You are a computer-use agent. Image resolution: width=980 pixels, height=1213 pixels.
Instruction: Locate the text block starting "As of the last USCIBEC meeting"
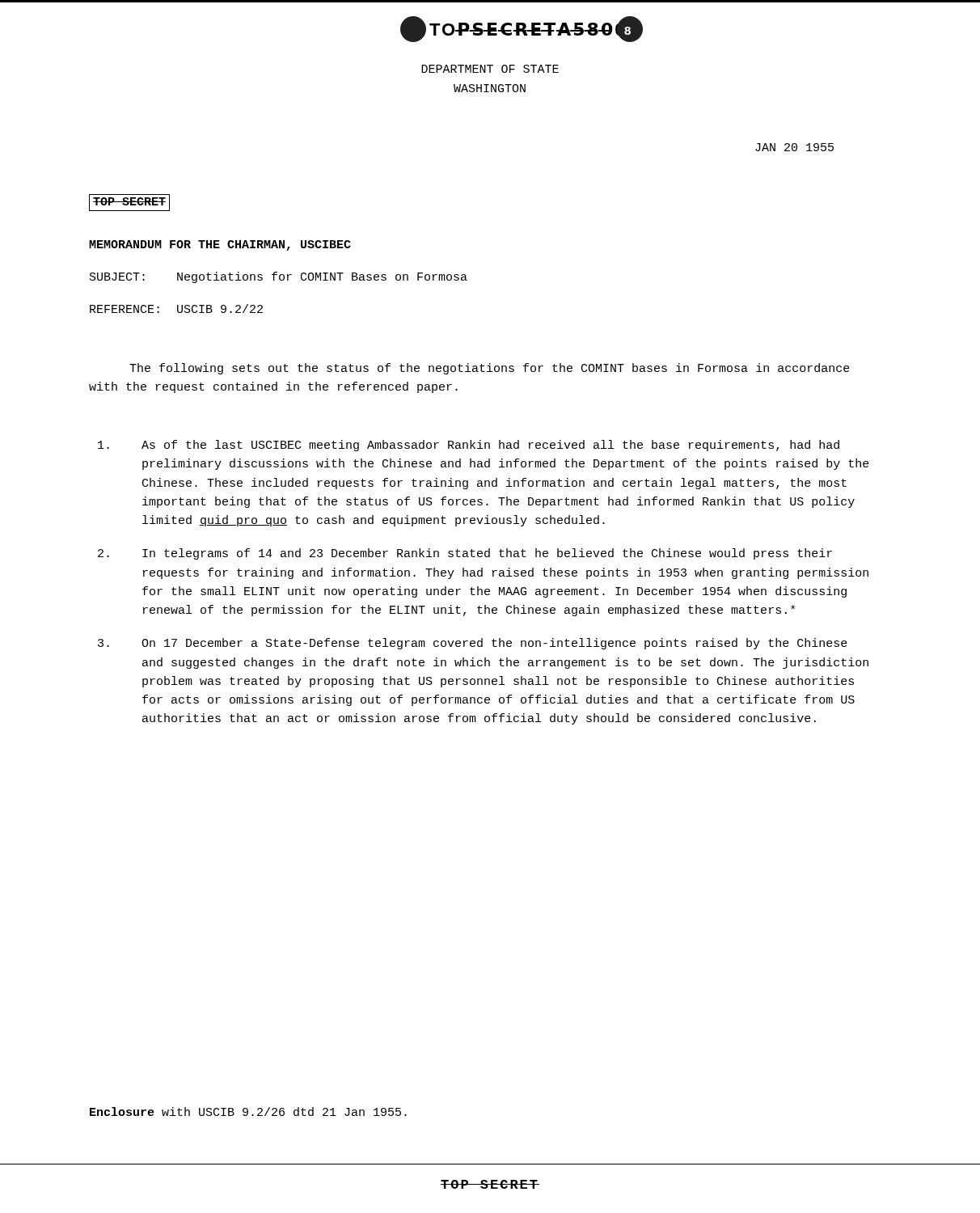click(x=482, y=484)
